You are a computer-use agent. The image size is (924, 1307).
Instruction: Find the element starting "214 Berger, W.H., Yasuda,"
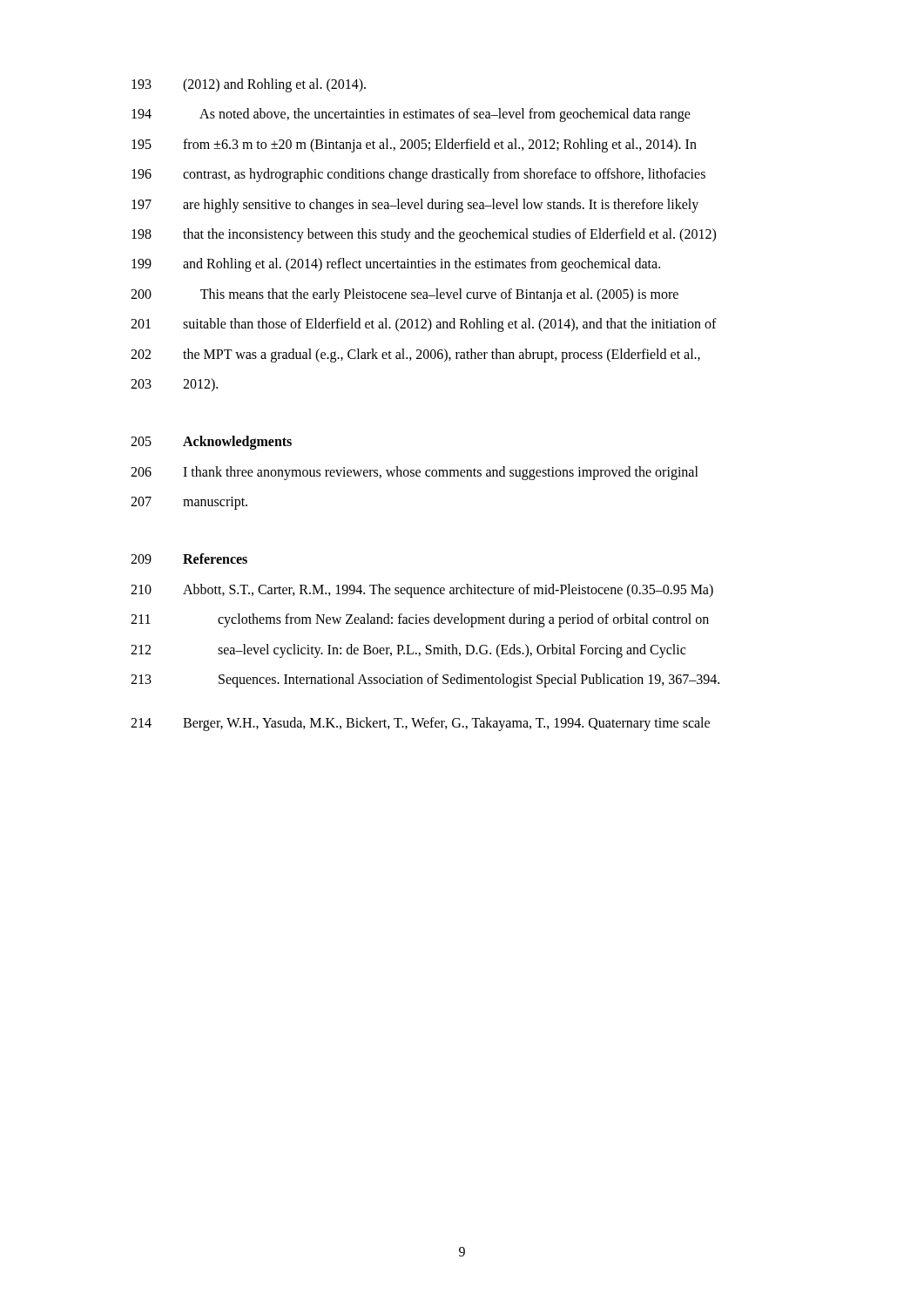point(475,724)
